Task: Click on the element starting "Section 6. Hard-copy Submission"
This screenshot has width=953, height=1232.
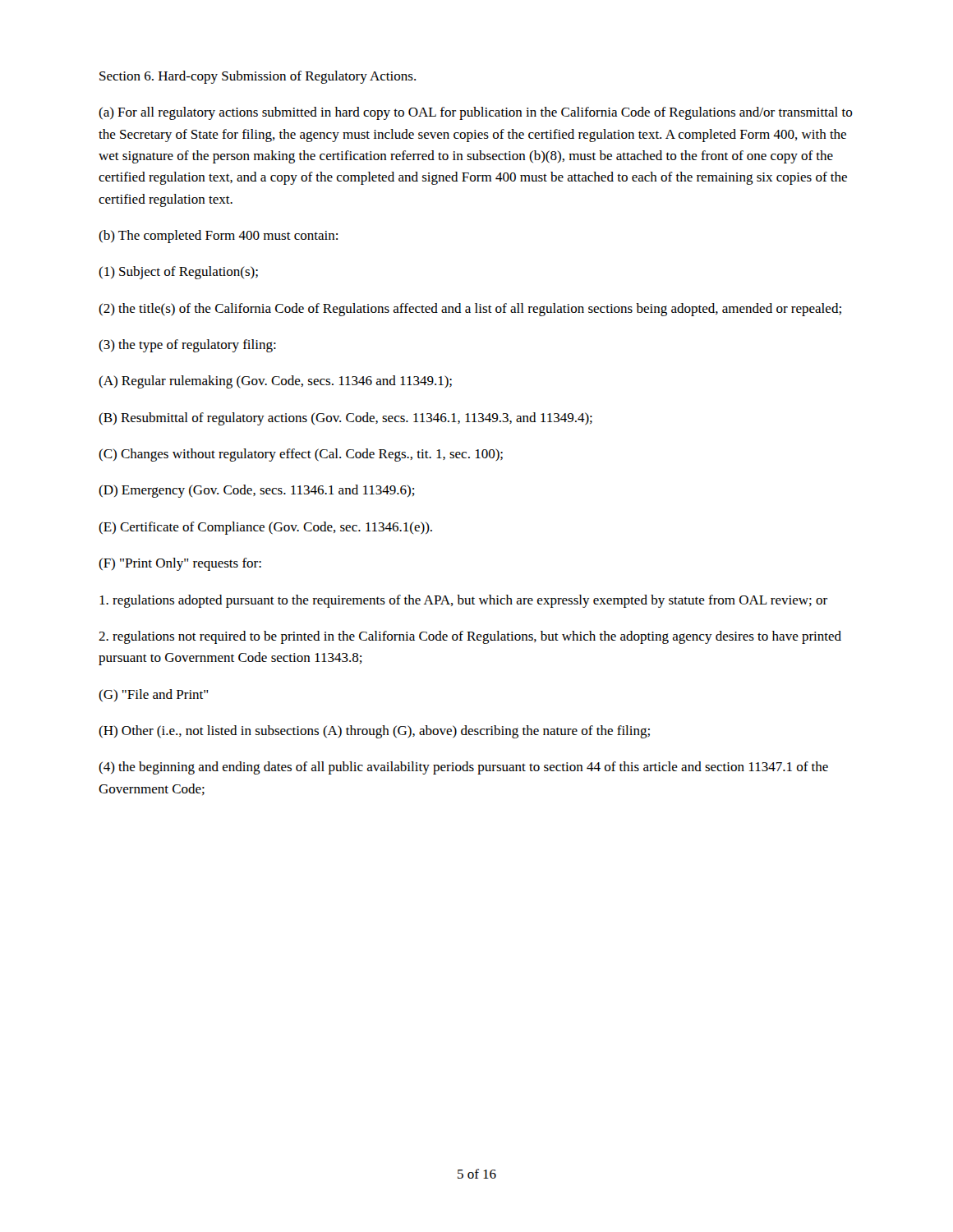Action: [258, 76]
